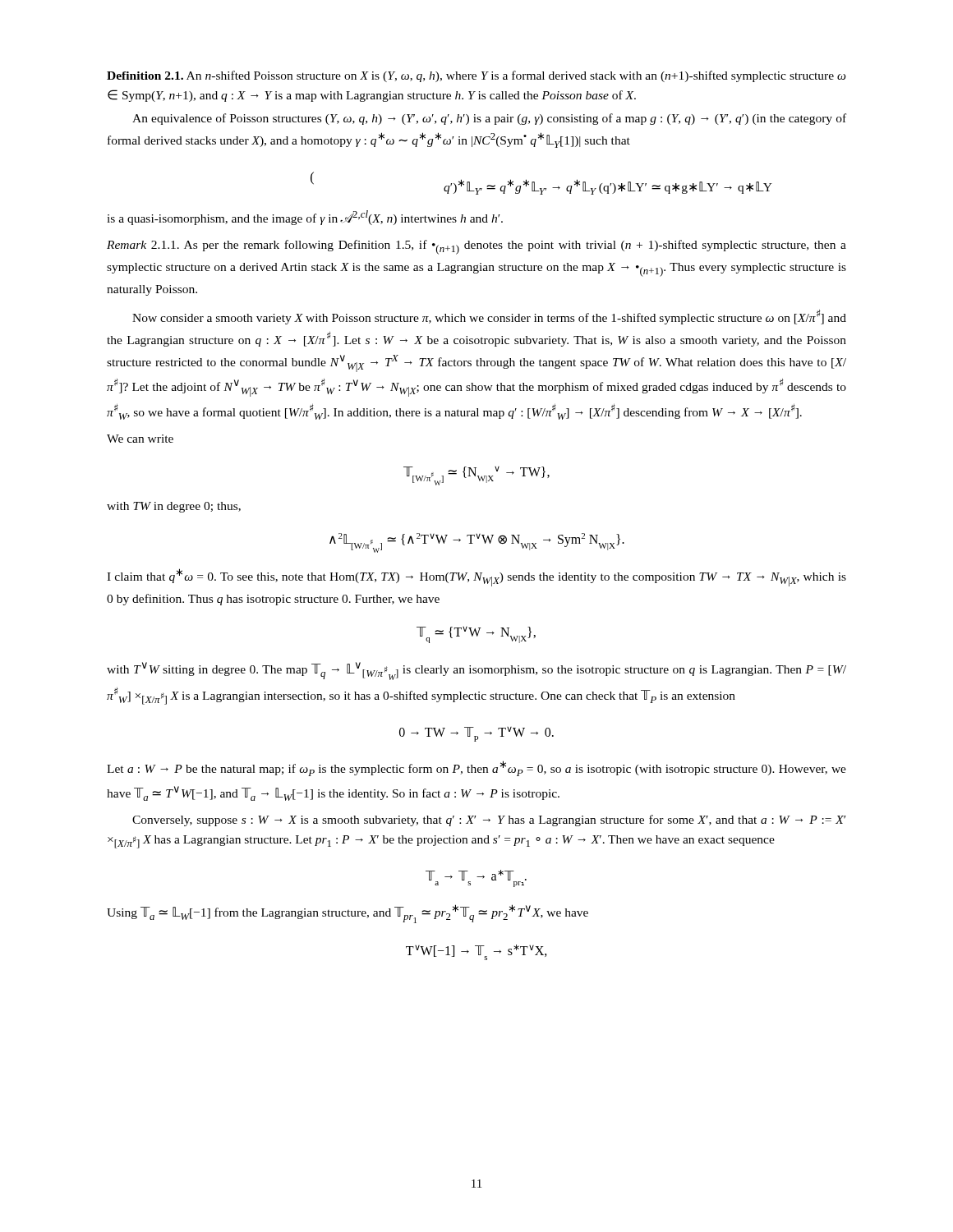Where does it say "𝕋q ≃ {T∨W → NW|X},"?
Screen dimensions: 1232x953
point(476,631)
